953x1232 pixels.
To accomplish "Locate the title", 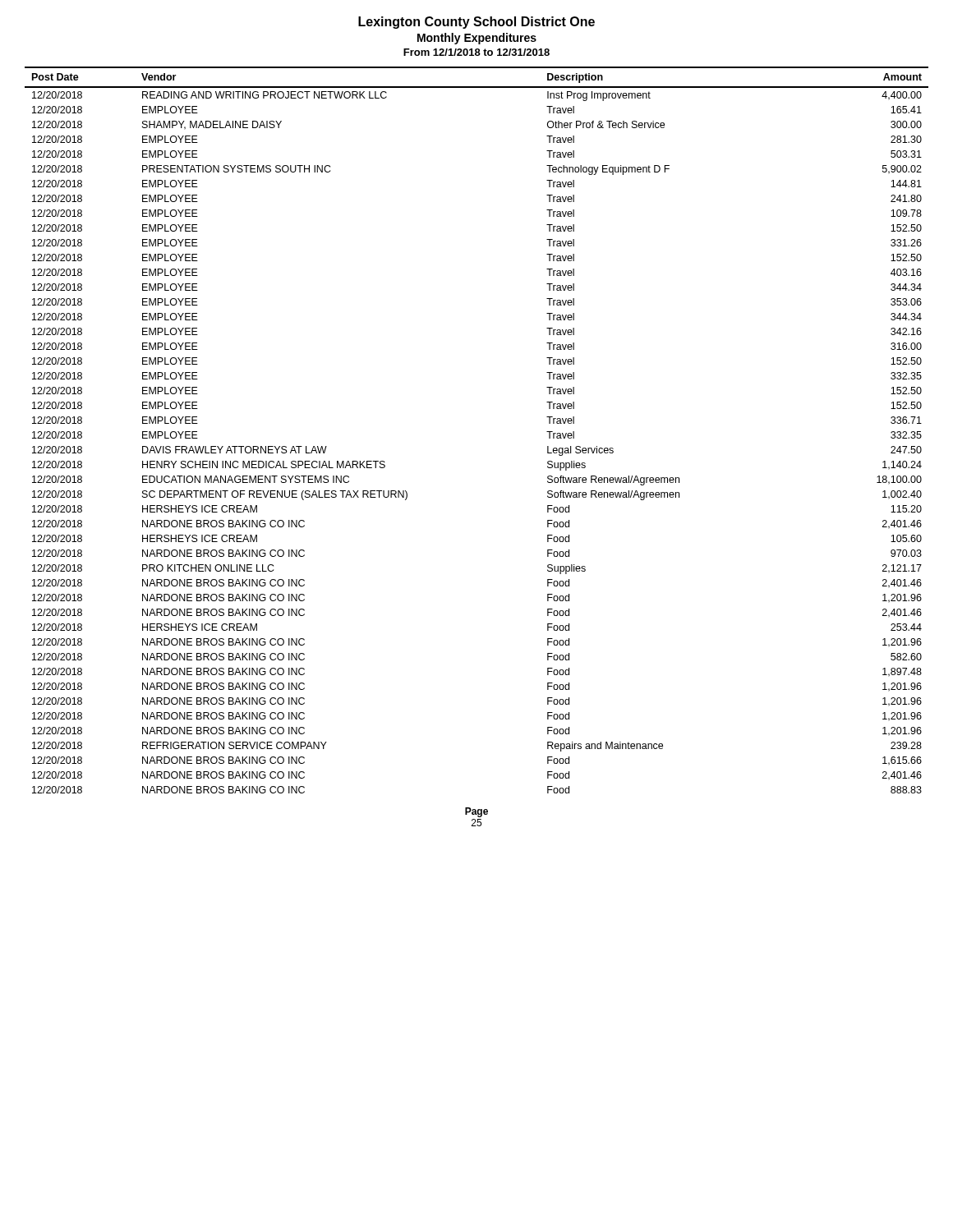I will coord(476,22).
